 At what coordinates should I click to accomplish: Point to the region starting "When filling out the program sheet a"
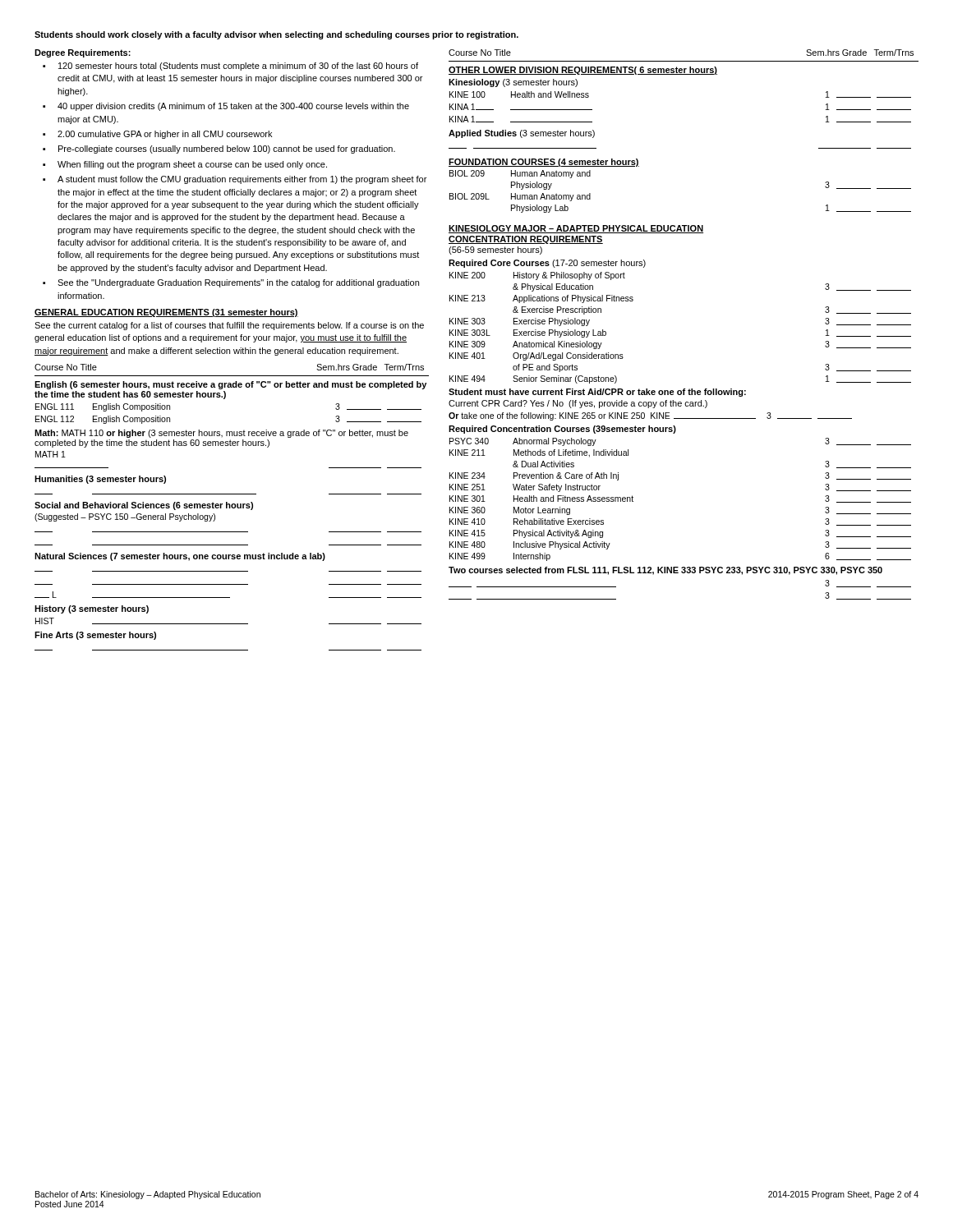click(x=193, y=164)
